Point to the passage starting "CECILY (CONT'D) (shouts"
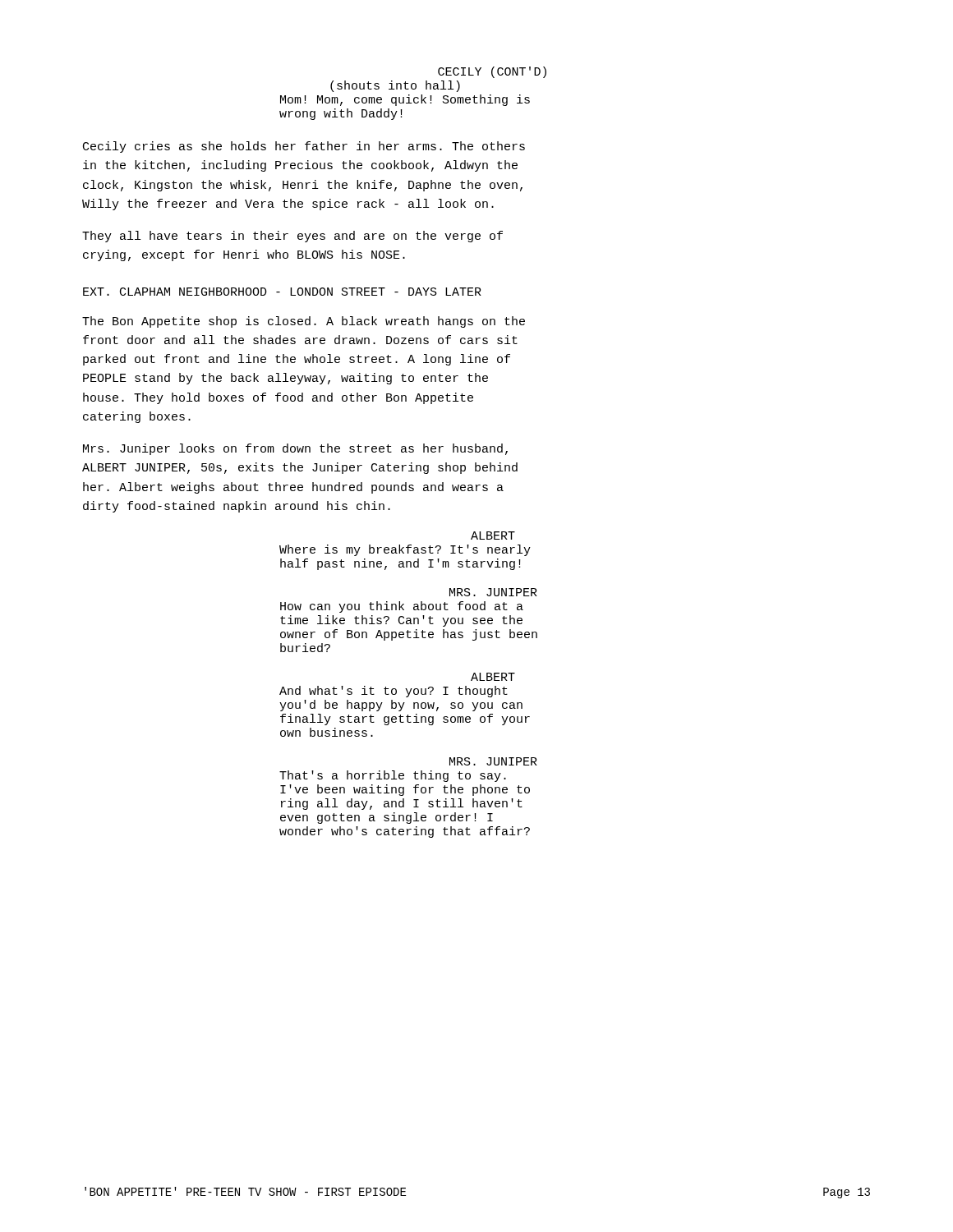Screen dimensions: 1232x953 (493, 94)
